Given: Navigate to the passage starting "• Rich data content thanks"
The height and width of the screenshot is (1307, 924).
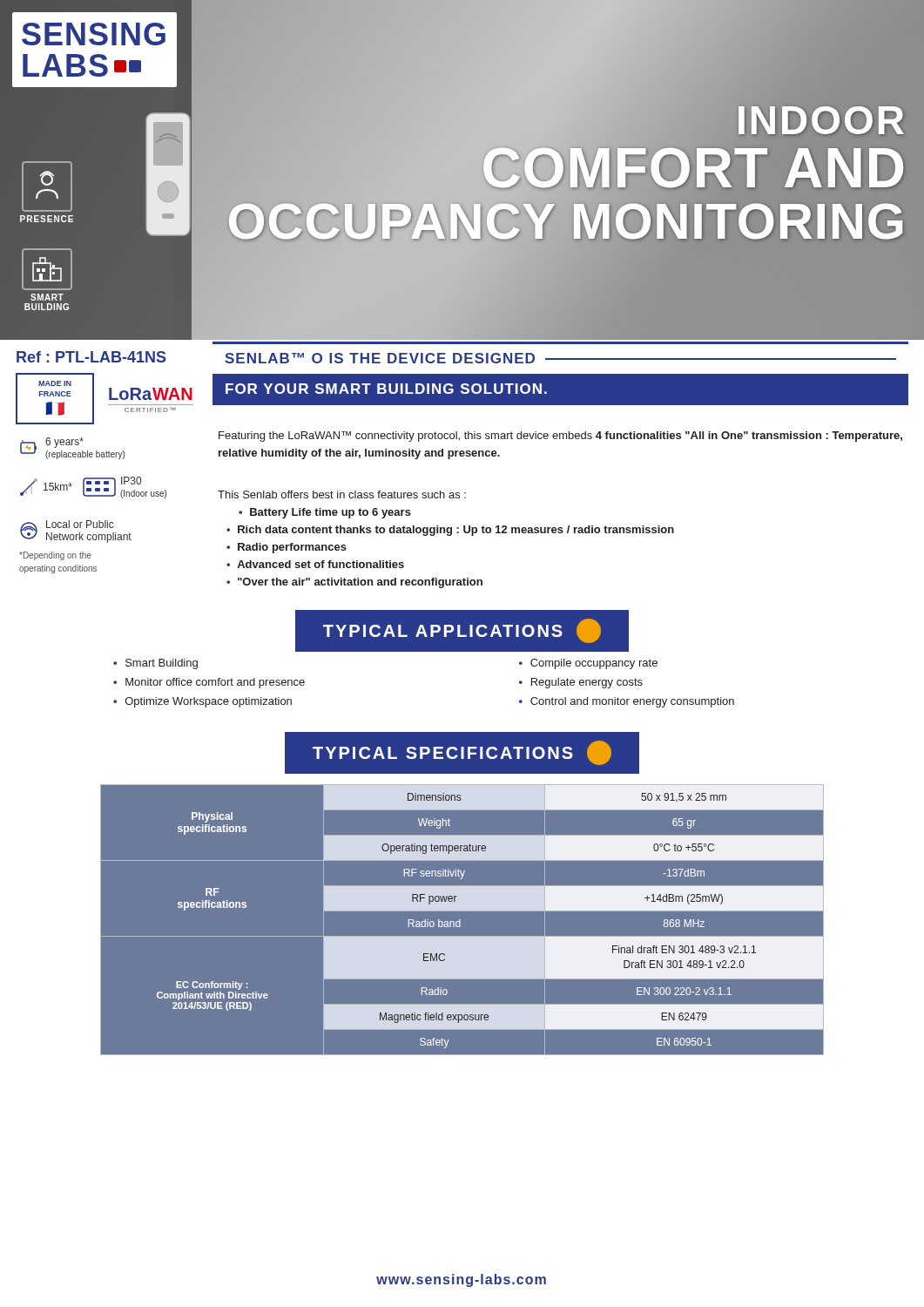Looking at the screenshot, I should [x=450, y=529].
